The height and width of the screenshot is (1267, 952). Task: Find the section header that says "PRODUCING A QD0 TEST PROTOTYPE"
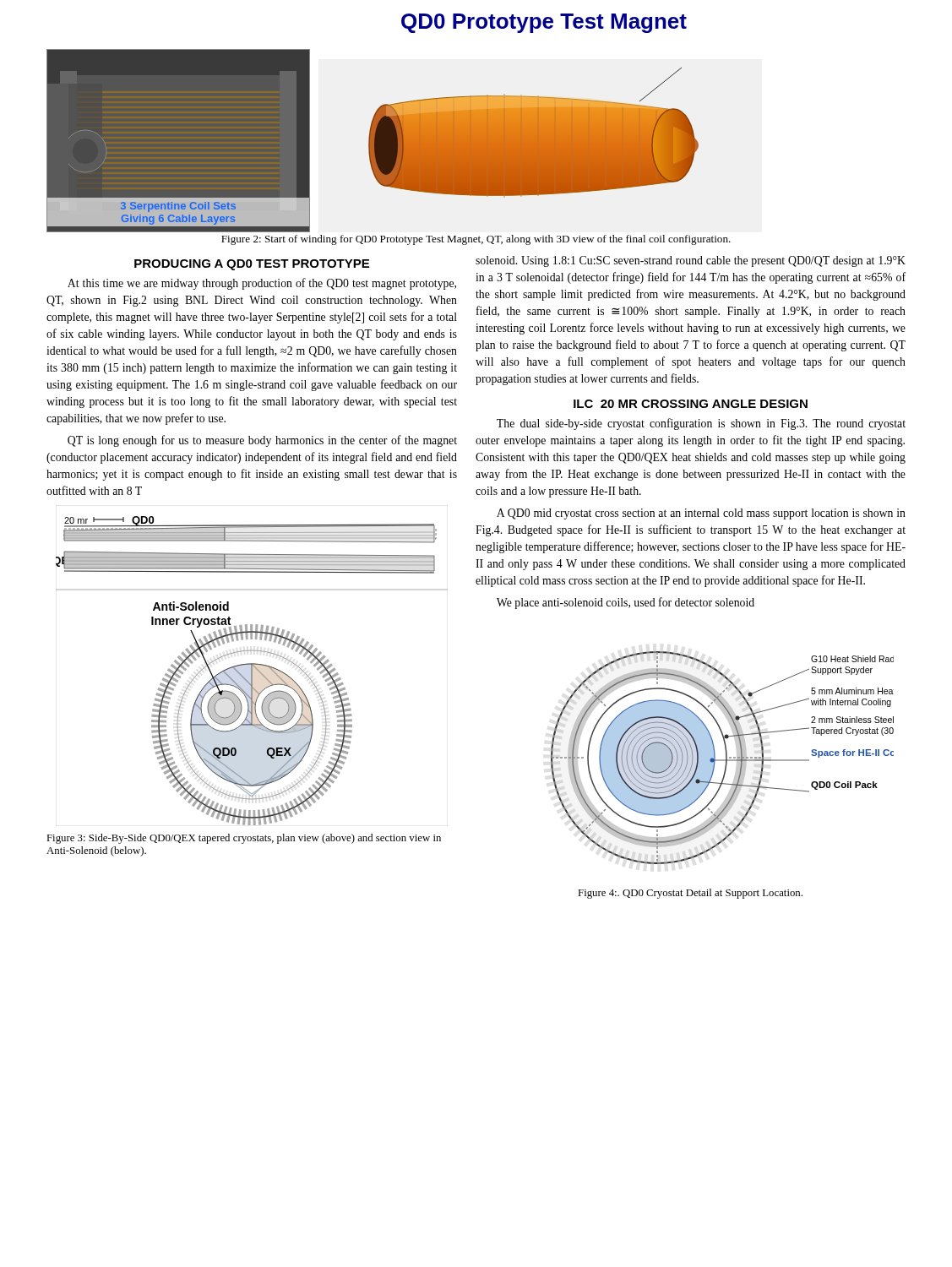252,263
